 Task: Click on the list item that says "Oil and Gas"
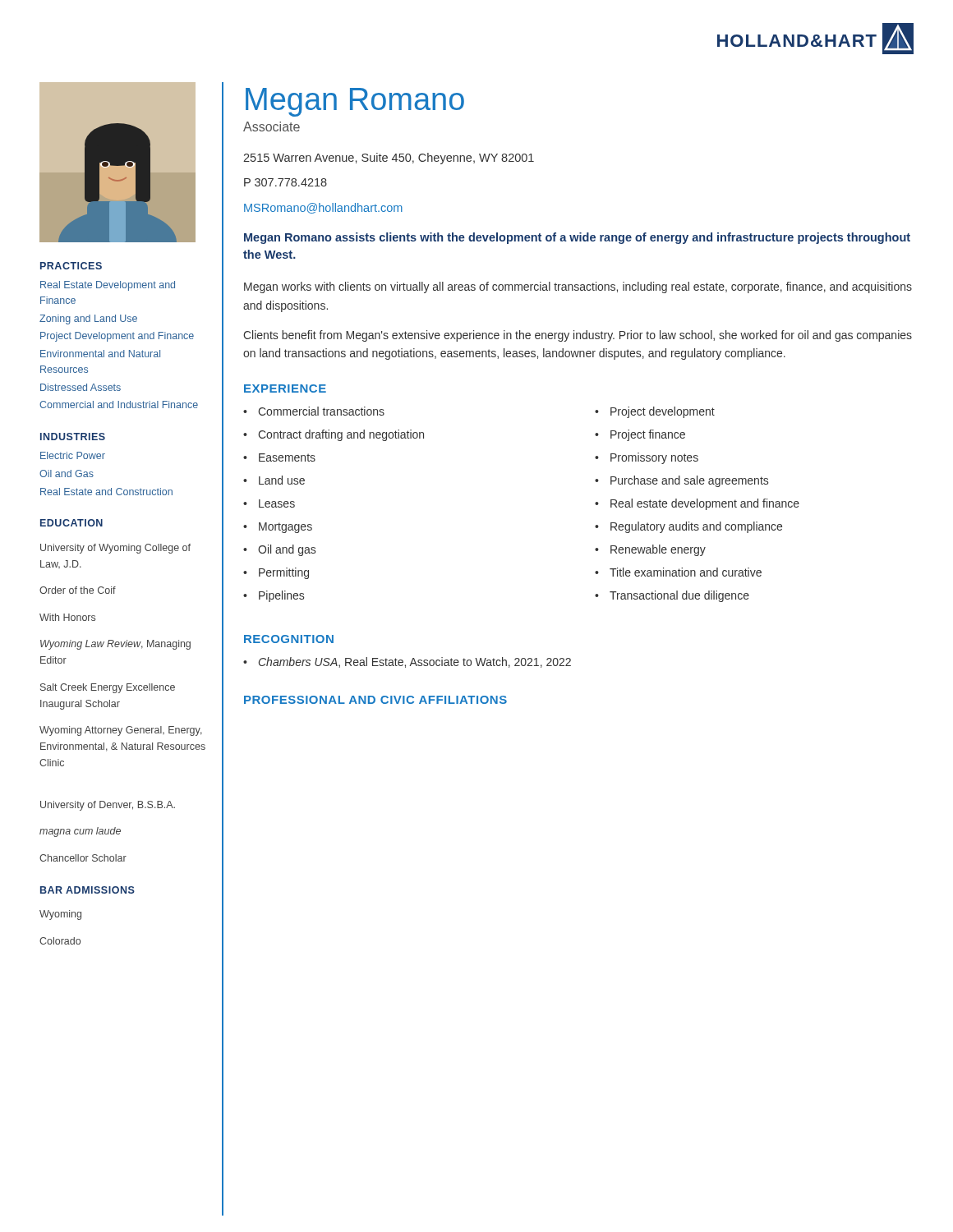click(67, 473)
